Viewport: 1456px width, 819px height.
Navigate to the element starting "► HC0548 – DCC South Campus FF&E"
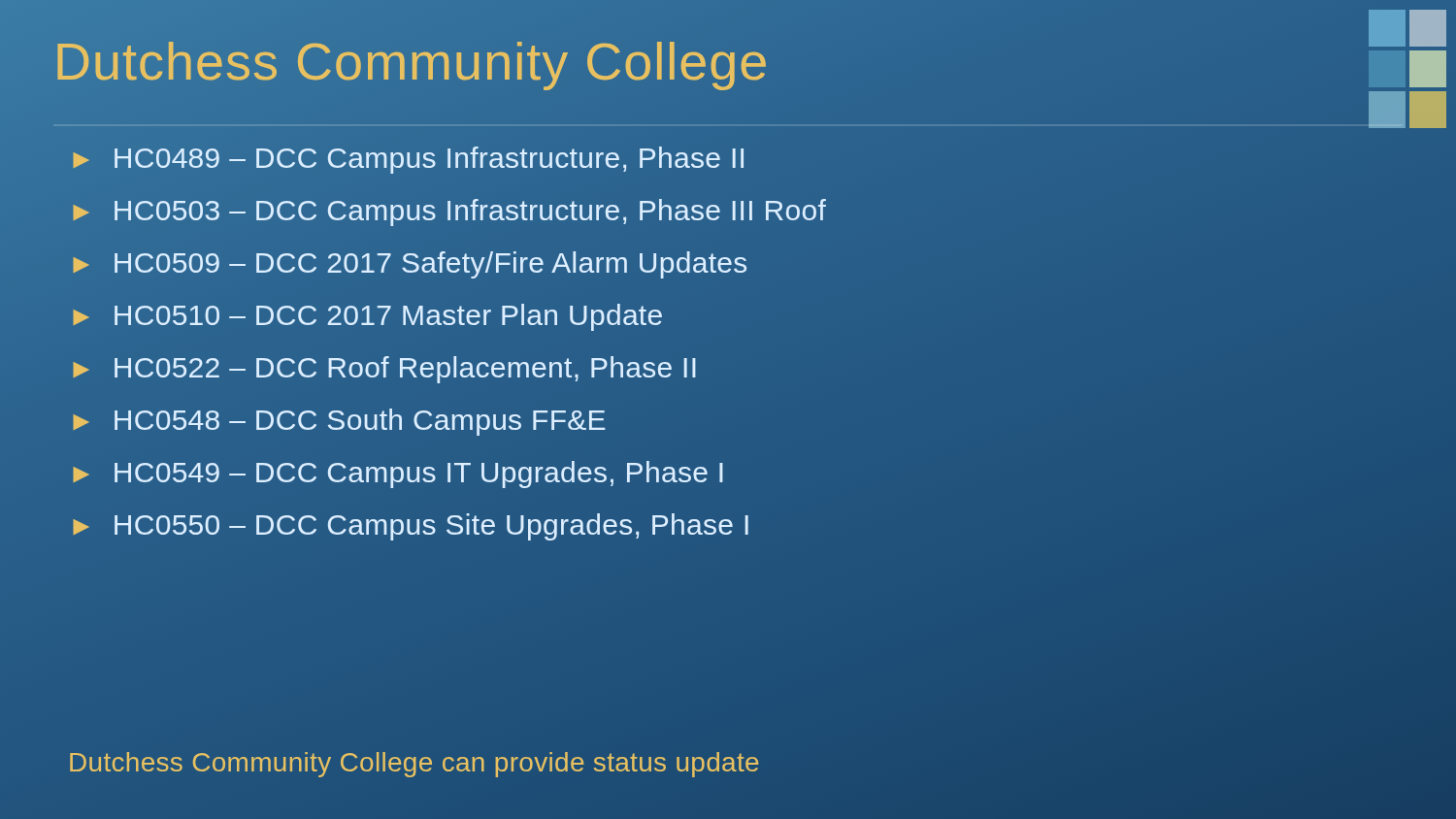(x=337, y=420)
